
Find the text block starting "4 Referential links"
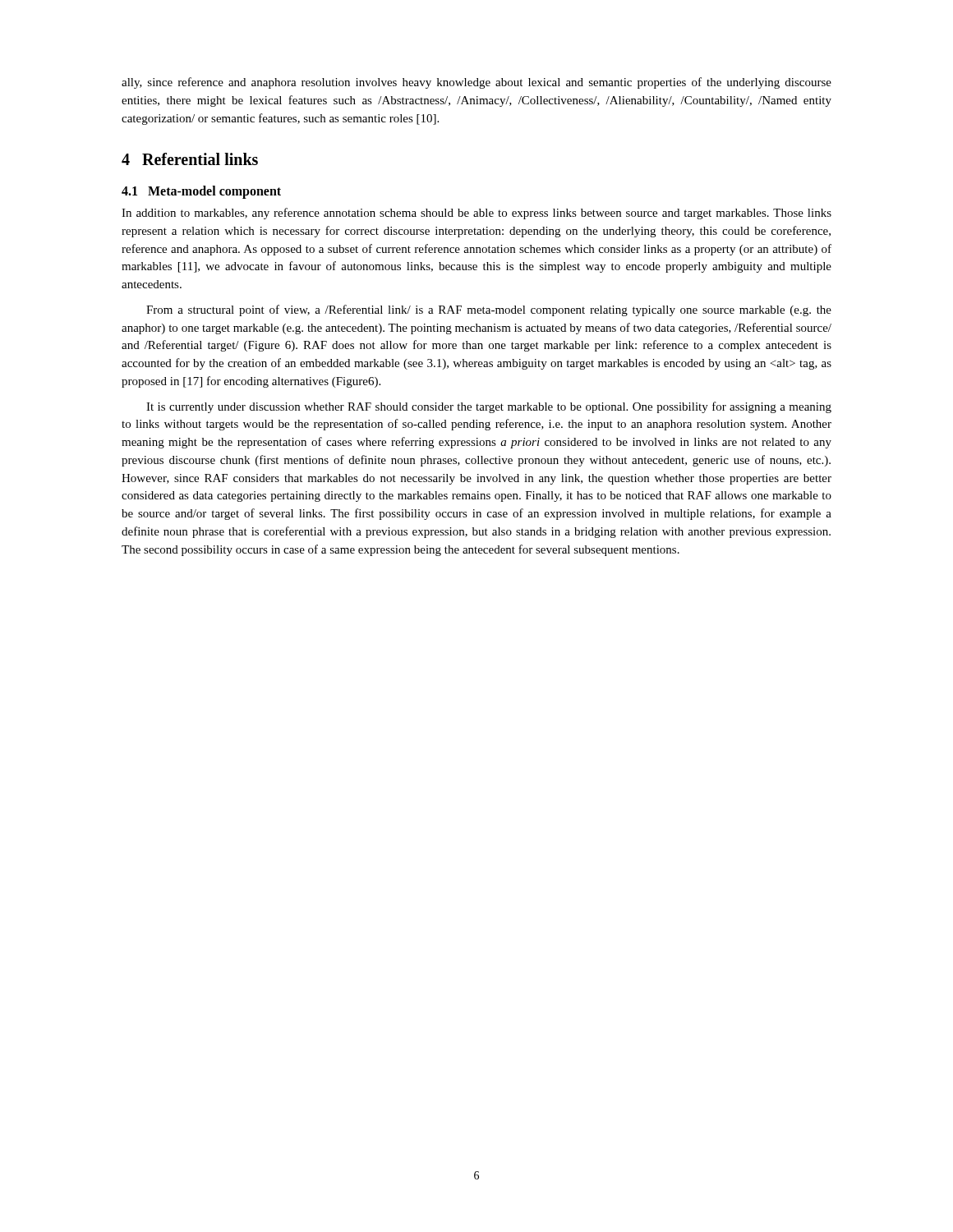click(190, 159)
